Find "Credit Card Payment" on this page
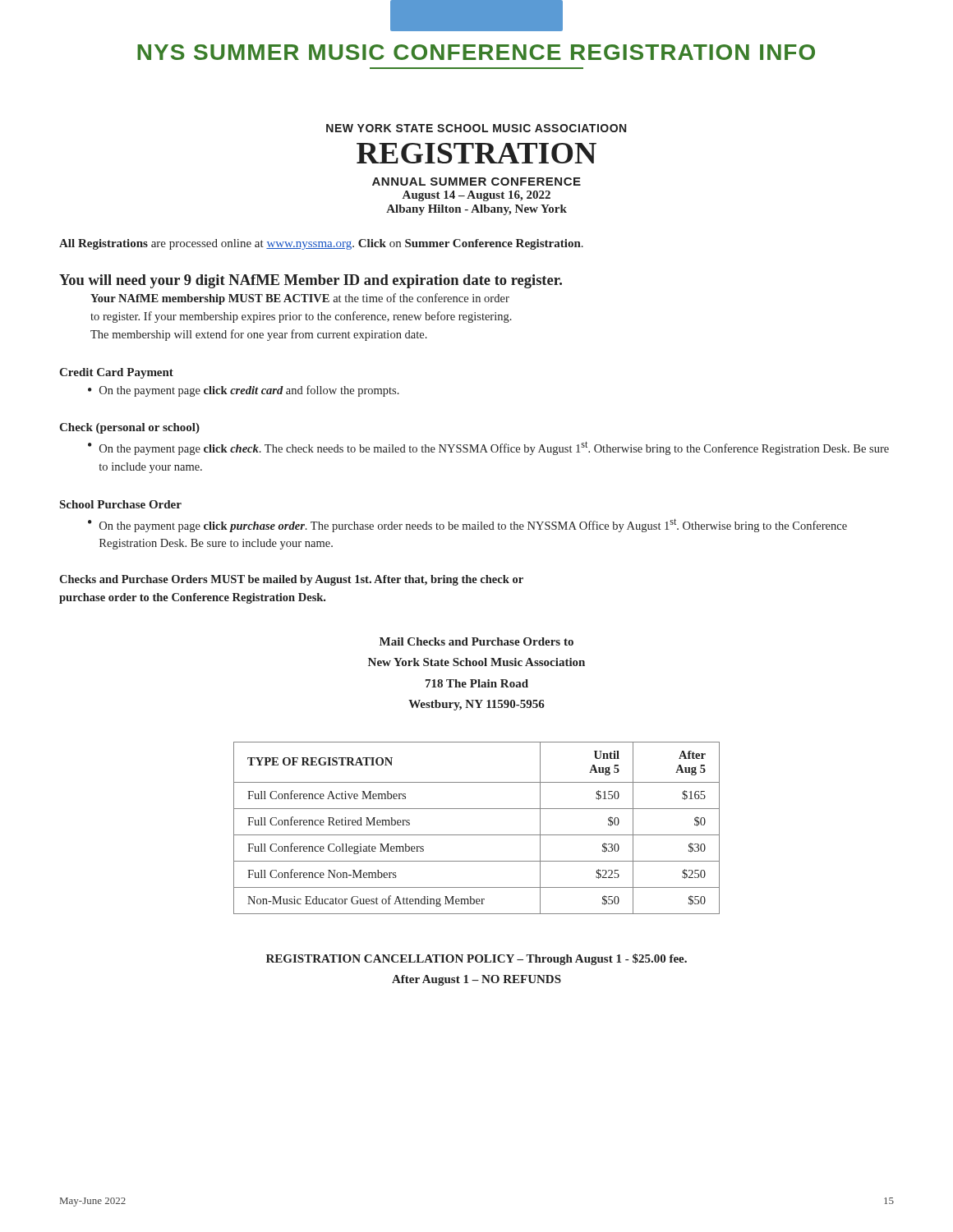The image size is (953, 1232). [116, 372]
